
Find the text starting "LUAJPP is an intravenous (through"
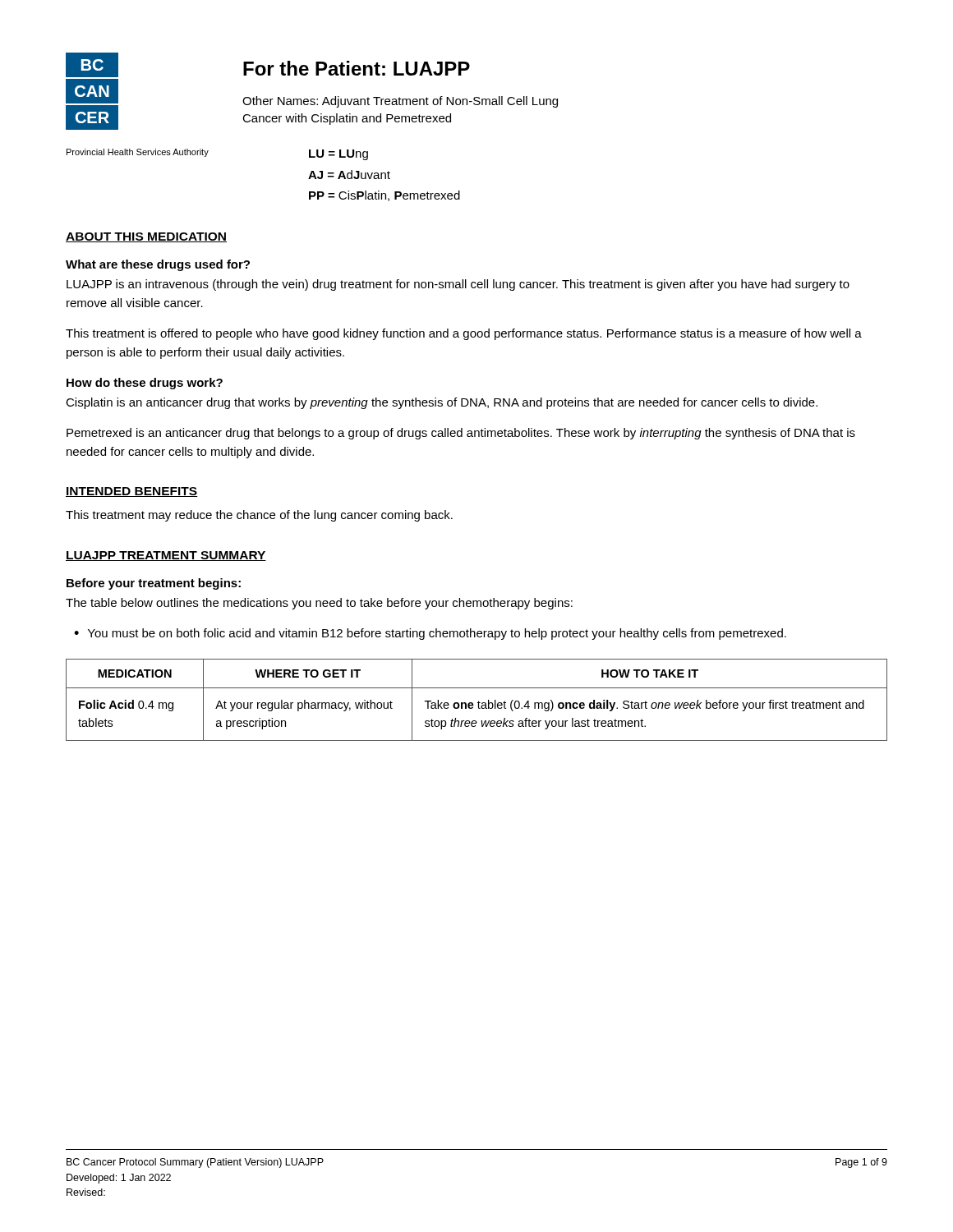coord(458,293)
